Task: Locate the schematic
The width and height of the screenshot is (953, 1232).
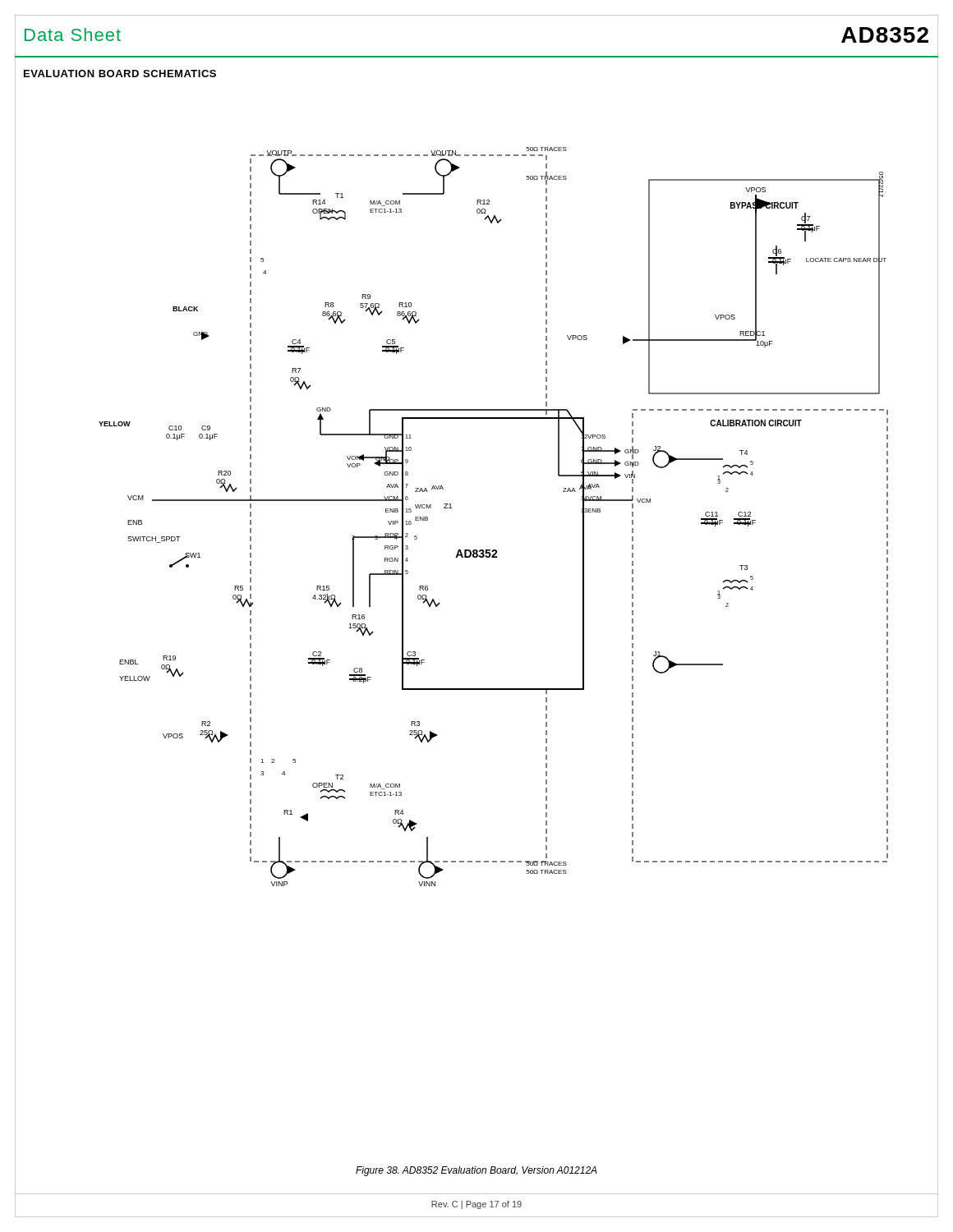Action: coord(476,615)
